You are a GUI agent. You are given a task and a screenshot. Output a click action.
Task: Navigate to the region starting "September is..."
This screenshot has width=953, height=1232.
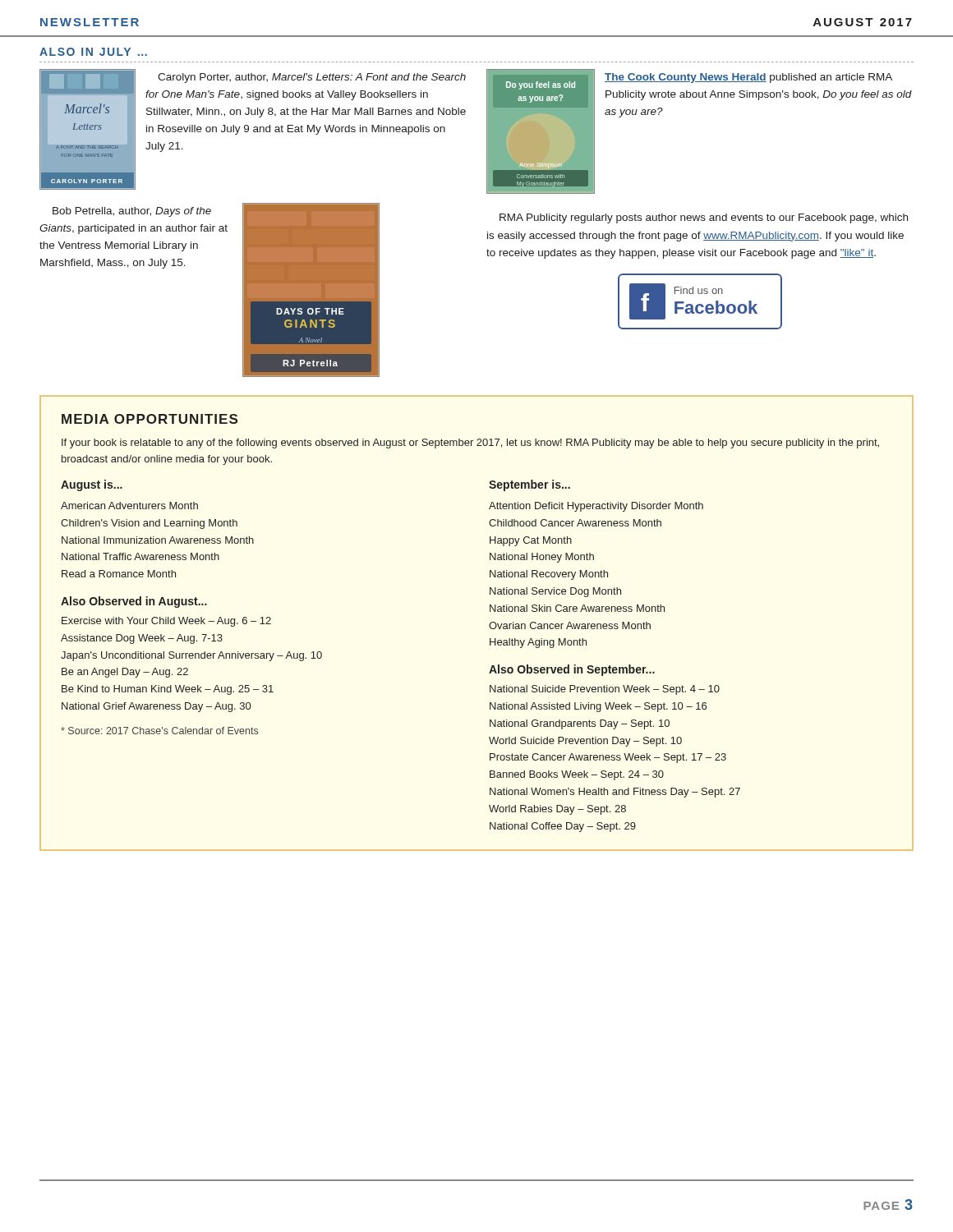[530, 485]
